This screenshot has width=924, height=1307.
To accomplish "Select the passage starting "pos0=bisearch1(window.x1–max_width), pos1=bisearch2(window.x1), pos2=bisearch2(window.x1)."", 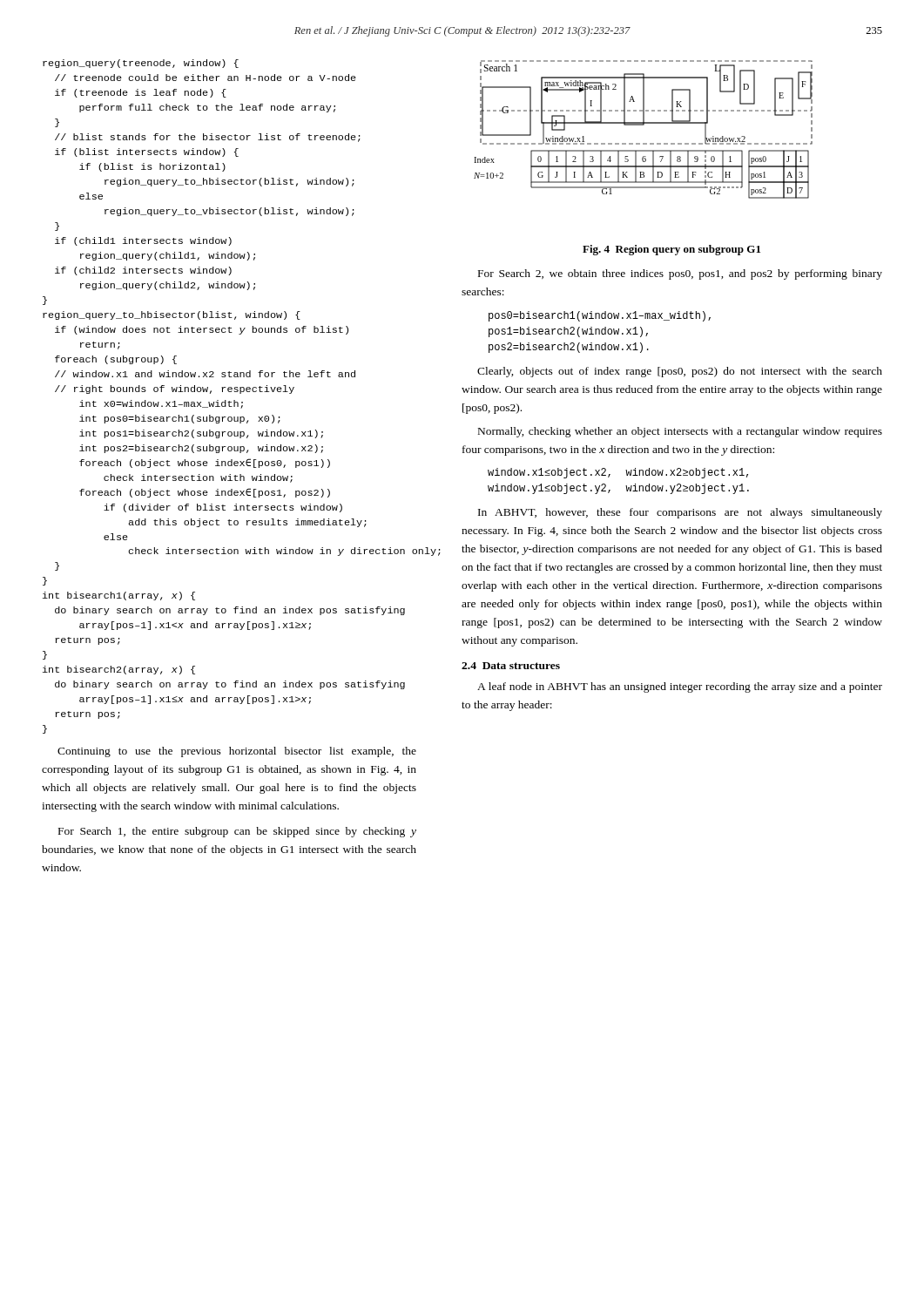I will [x=601, y=332].
